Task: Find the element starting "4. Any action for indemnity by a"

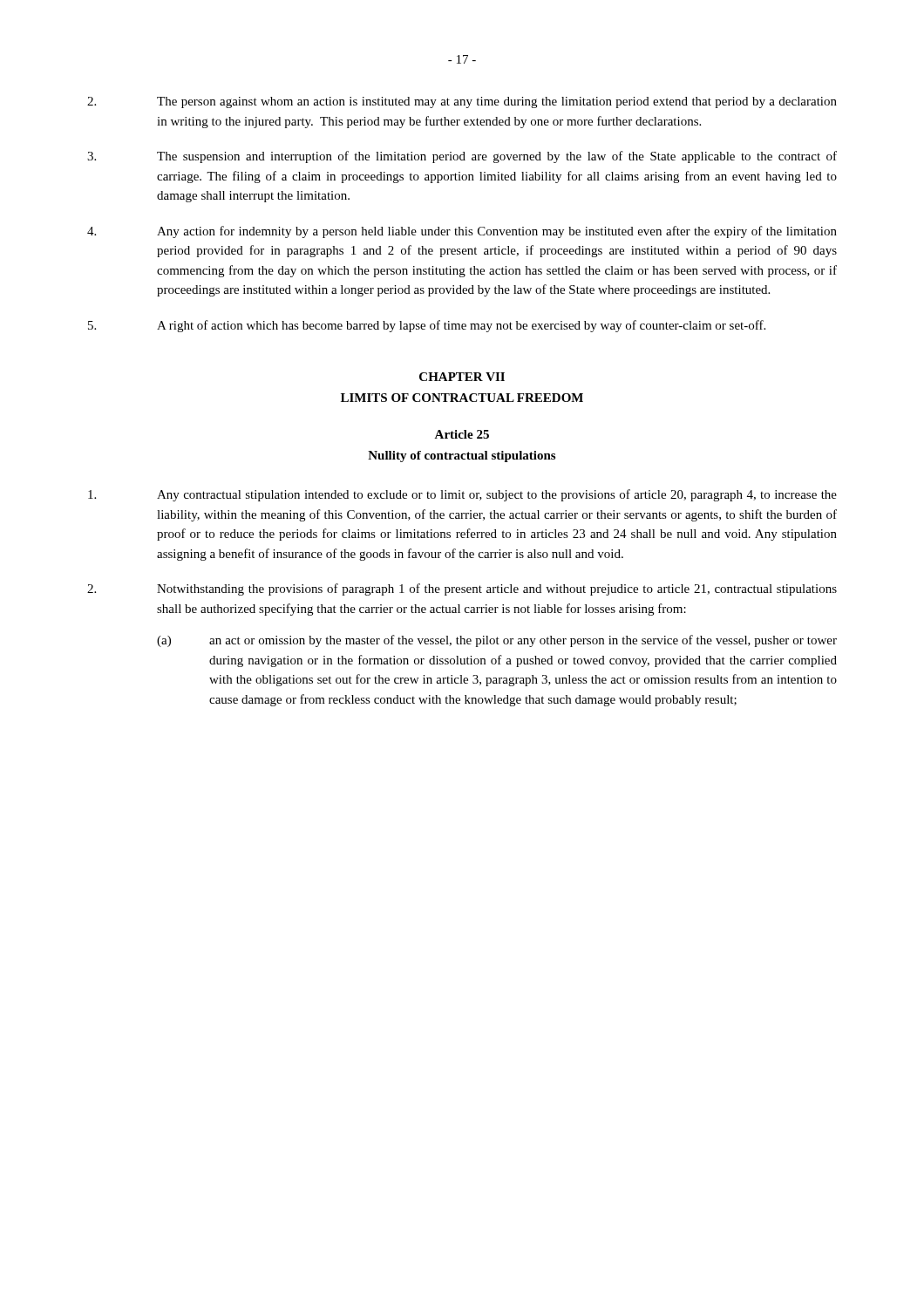Action: 462,260
